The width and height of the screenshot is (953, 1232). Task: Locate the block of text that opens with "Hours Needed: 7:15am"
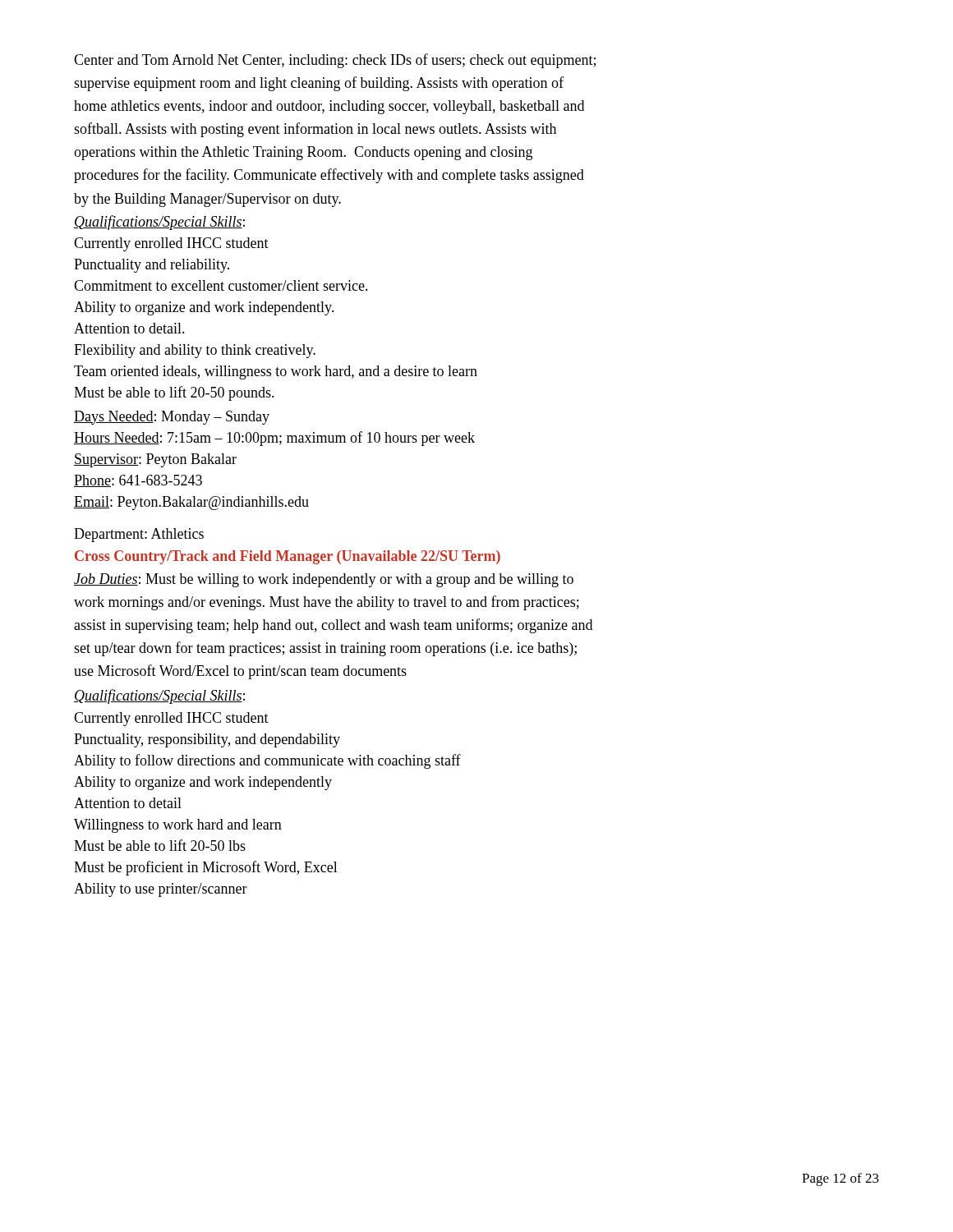(x=274, y=437)
